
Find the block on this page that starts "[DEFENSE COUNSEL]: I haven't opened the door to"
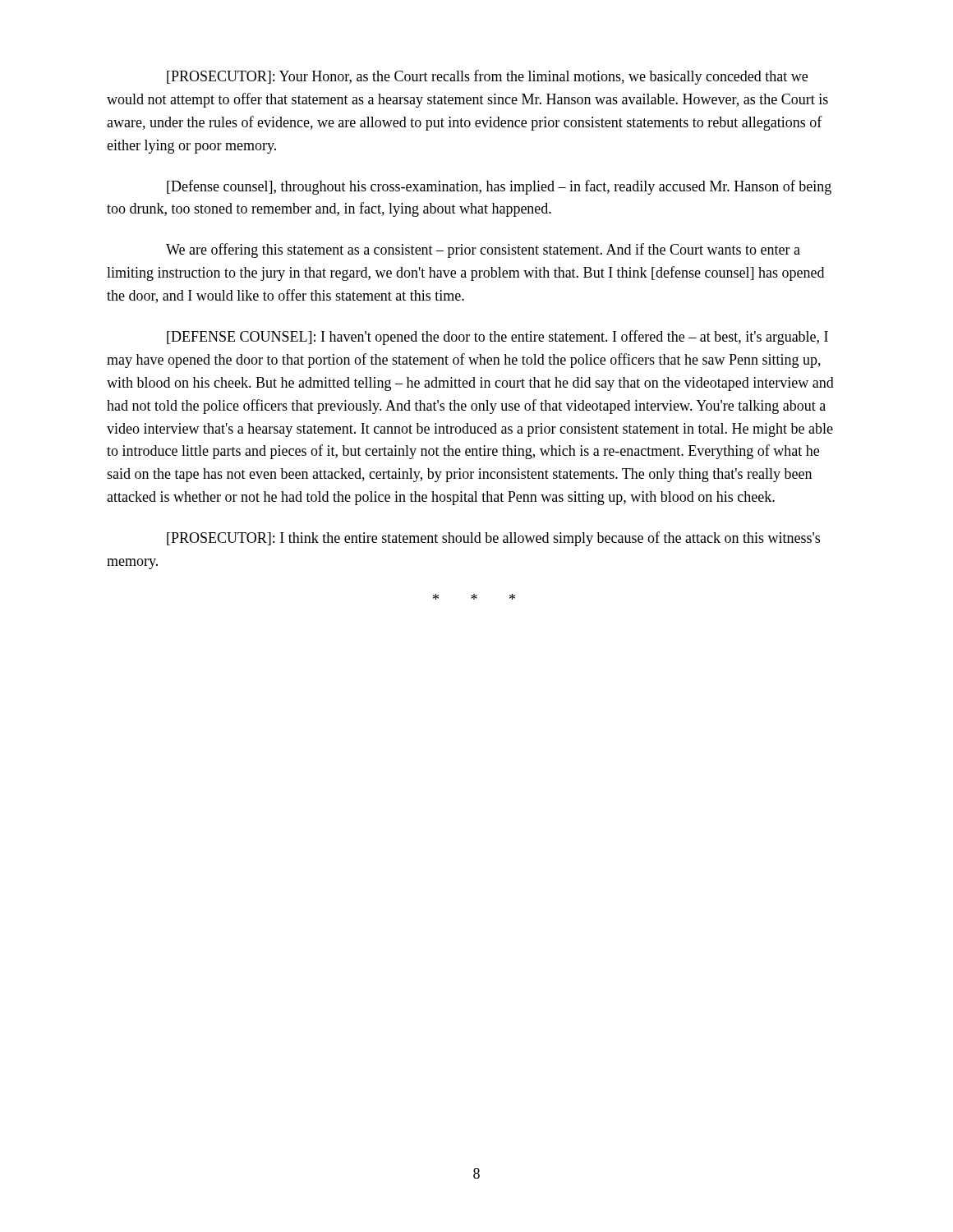pyautogui.click(x=470, y=417)
